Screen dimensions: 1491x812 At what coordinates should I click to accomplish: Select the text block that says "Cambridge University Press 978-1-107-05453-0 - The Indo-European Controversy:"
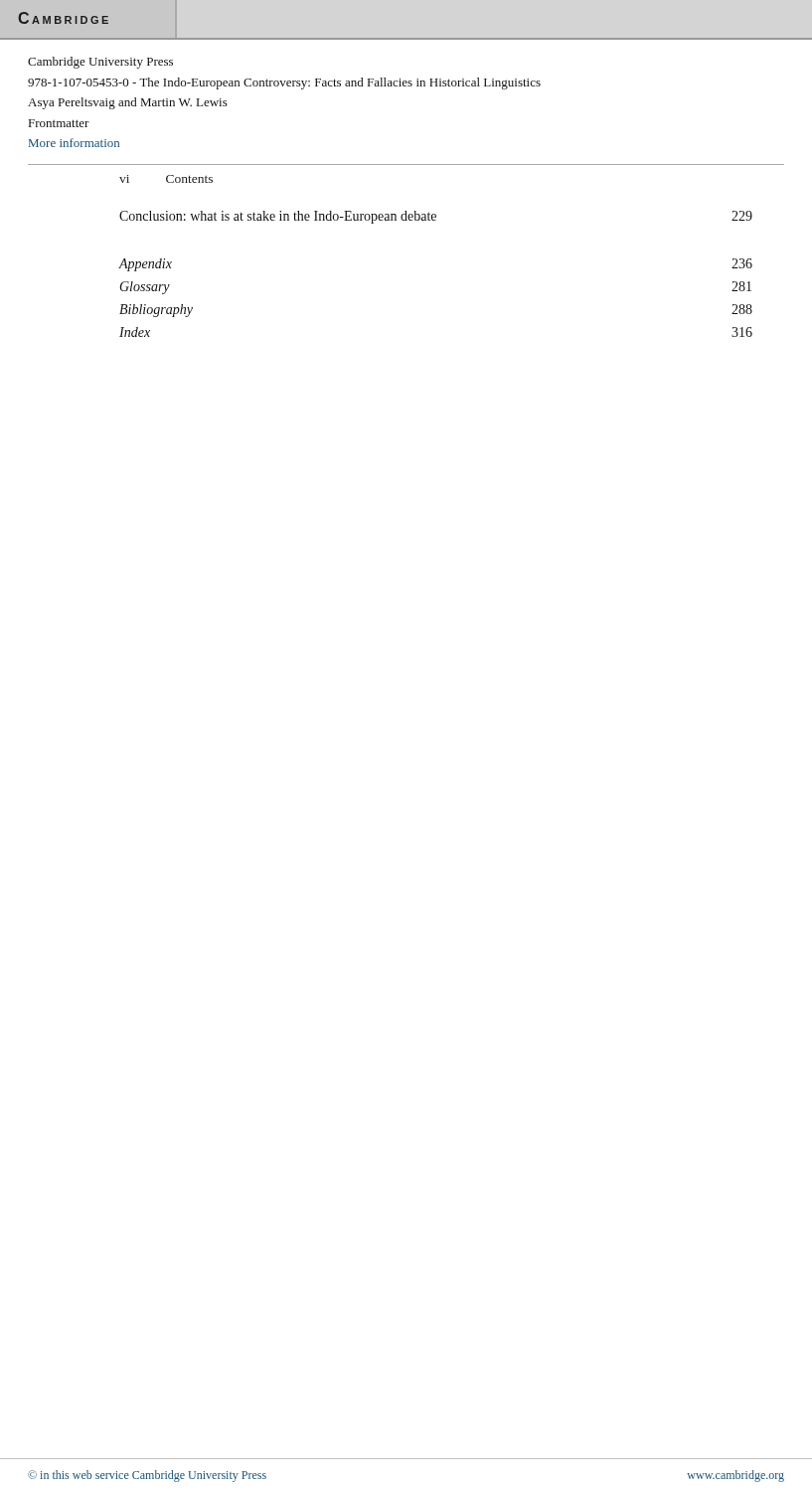(x=100, y=63)
